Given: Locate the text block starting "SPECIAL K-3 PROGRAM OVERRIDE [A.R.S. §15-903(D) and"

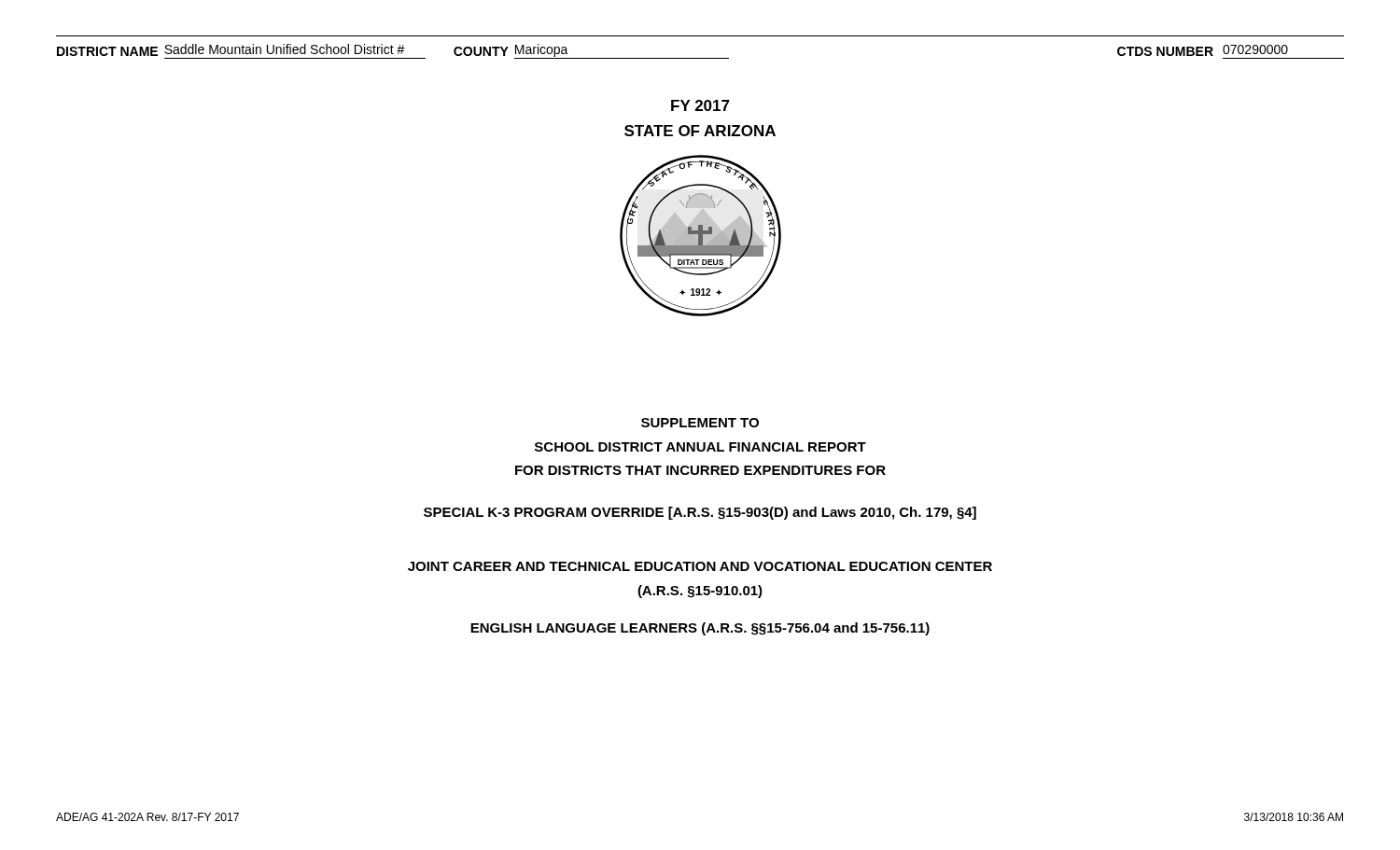Looking at the screenshot, I should [700, 512].
